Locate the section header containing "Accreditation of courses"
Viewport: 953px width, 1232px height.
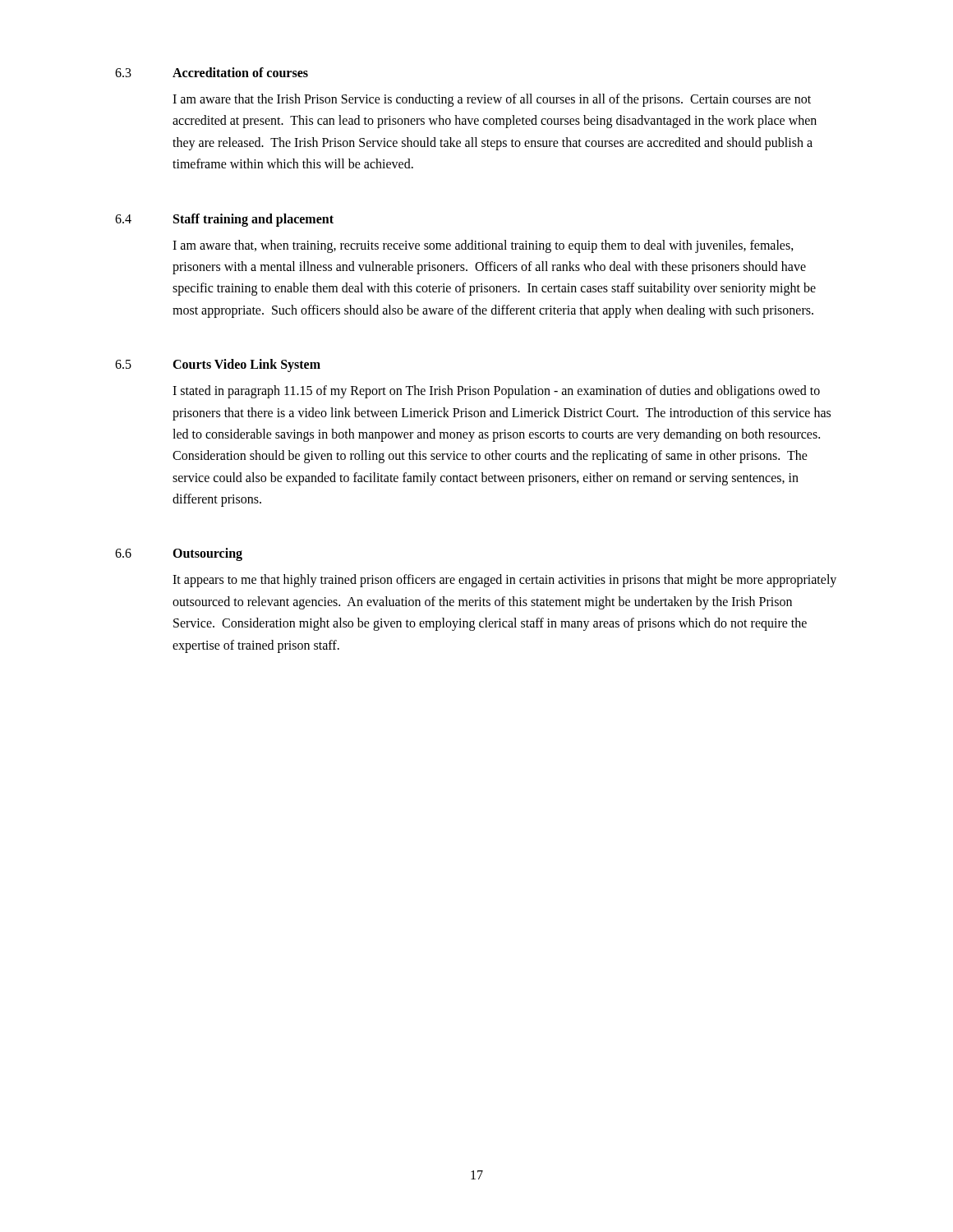[x=240, y=73]
